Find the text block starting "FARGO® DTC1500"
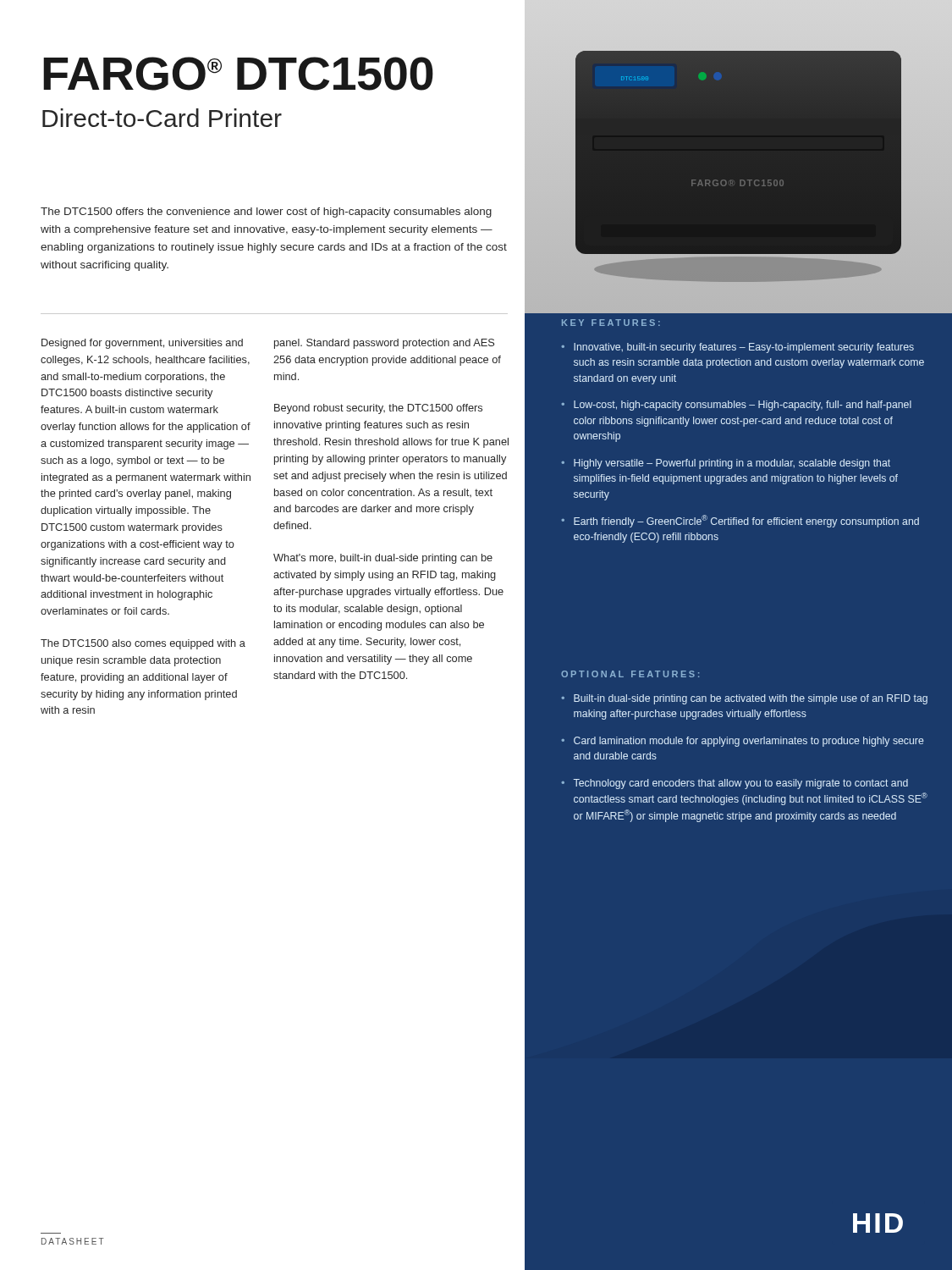The image size is (952, 1270). tap(237, 74)
